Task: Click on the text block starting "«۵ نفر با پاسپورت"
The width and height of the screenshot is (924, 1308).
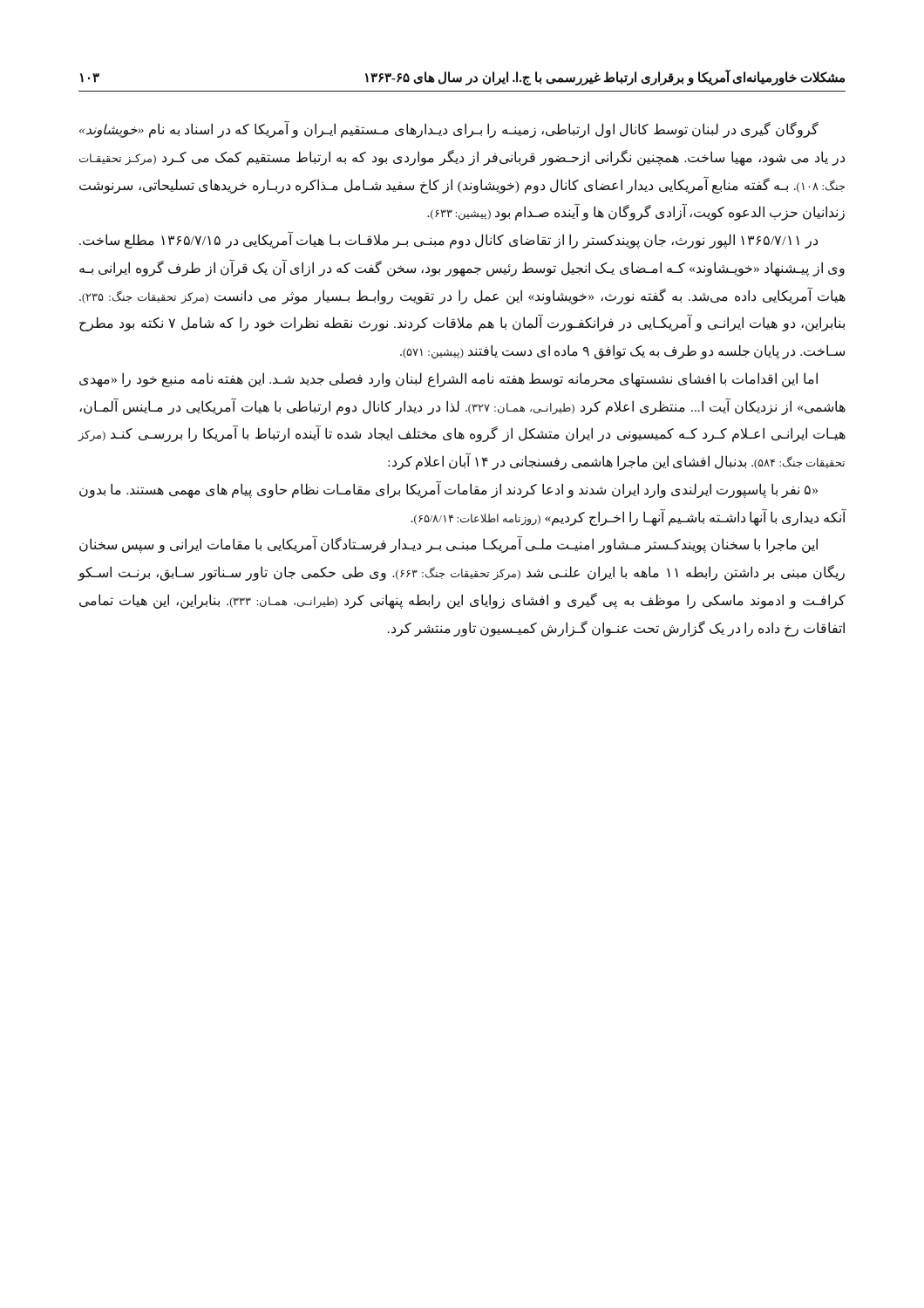Action: click(462, 503)
